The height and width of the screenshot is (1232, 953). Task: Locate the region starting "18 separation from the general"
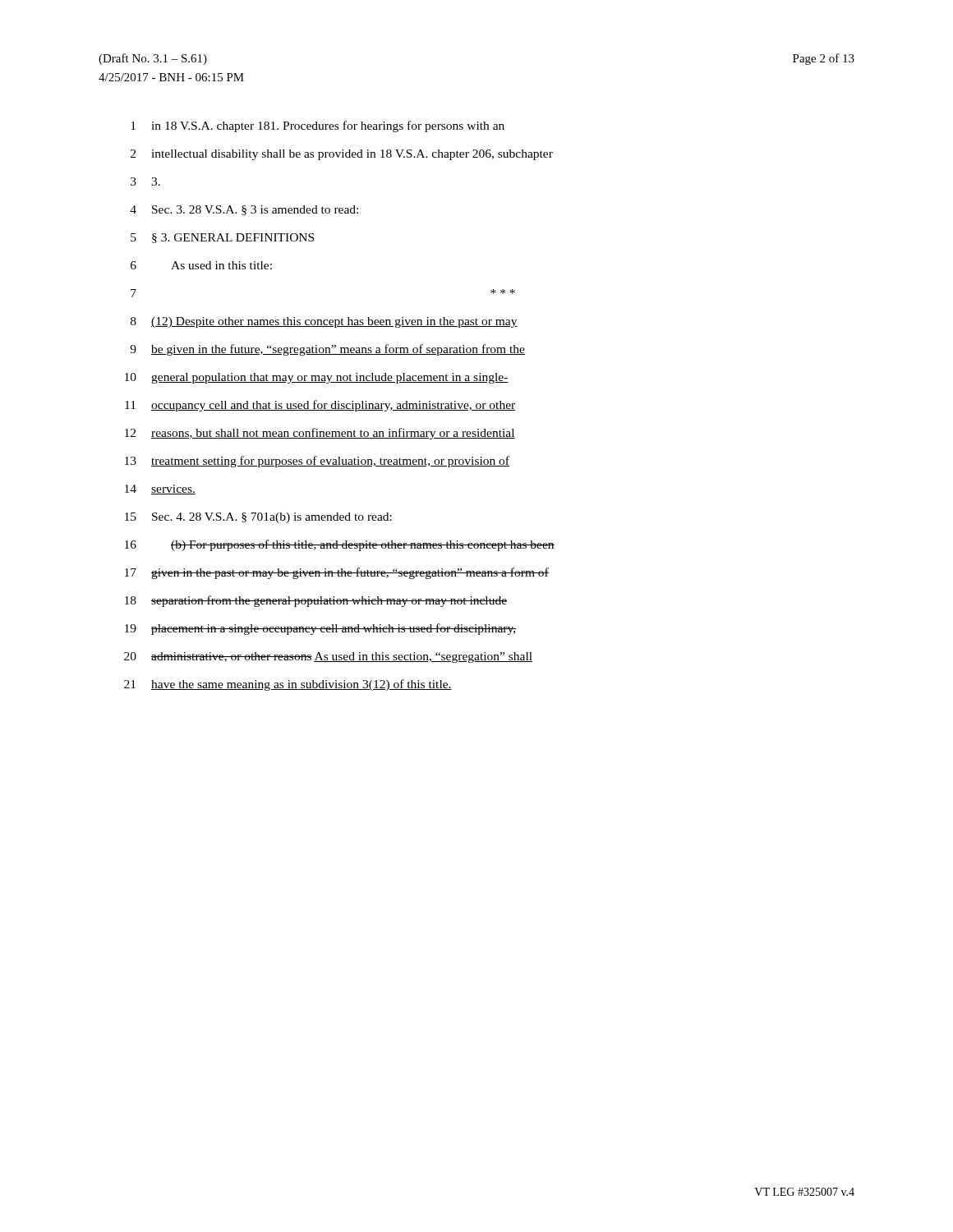click(476, 601)
